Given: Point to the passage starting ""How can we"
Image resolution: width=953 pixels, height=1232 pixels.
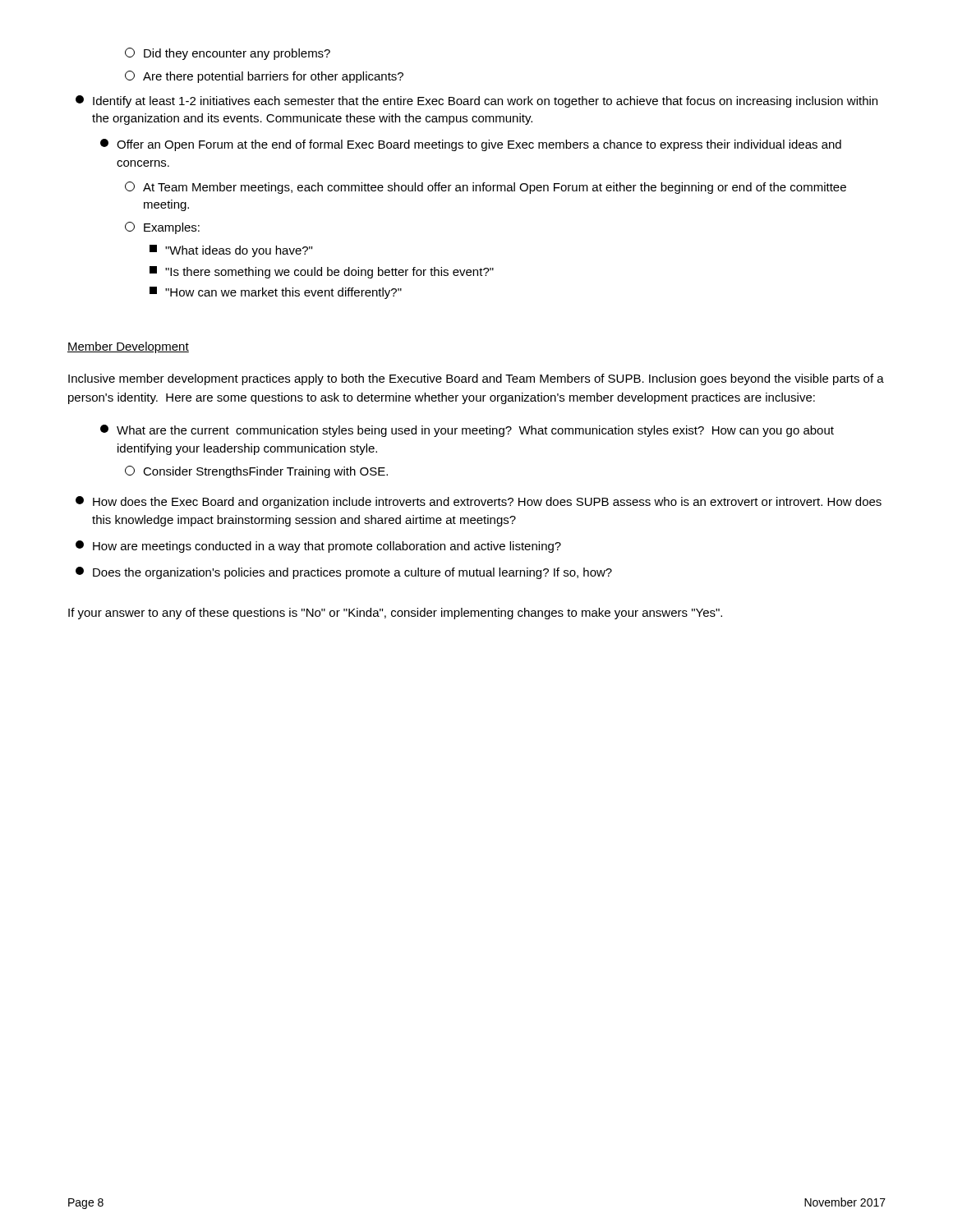Looking at the screenshot, I should (322, 293).
